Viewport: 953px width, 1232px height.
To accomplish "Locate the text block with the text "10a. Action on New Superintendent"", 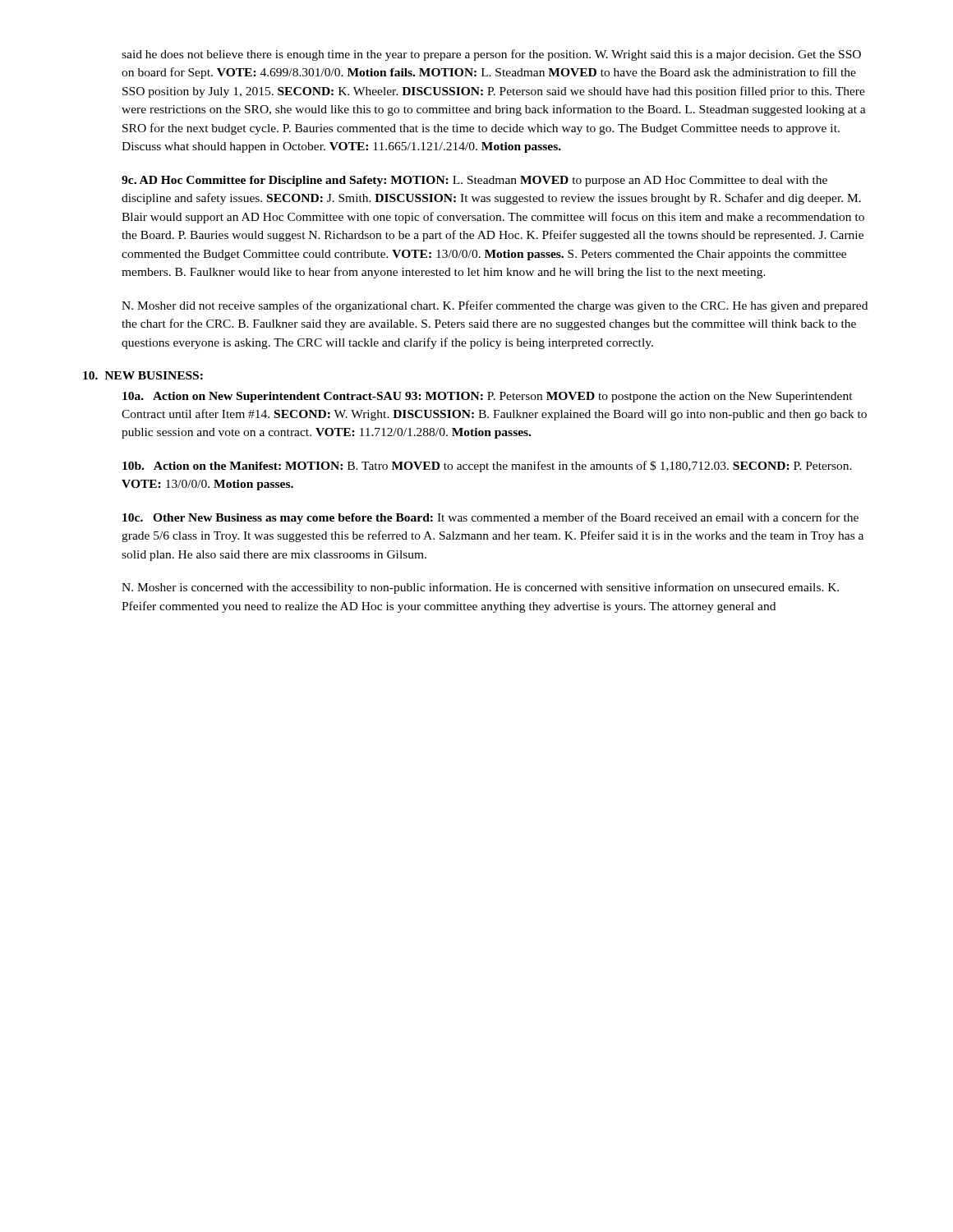I will click(x=494, y=414).
